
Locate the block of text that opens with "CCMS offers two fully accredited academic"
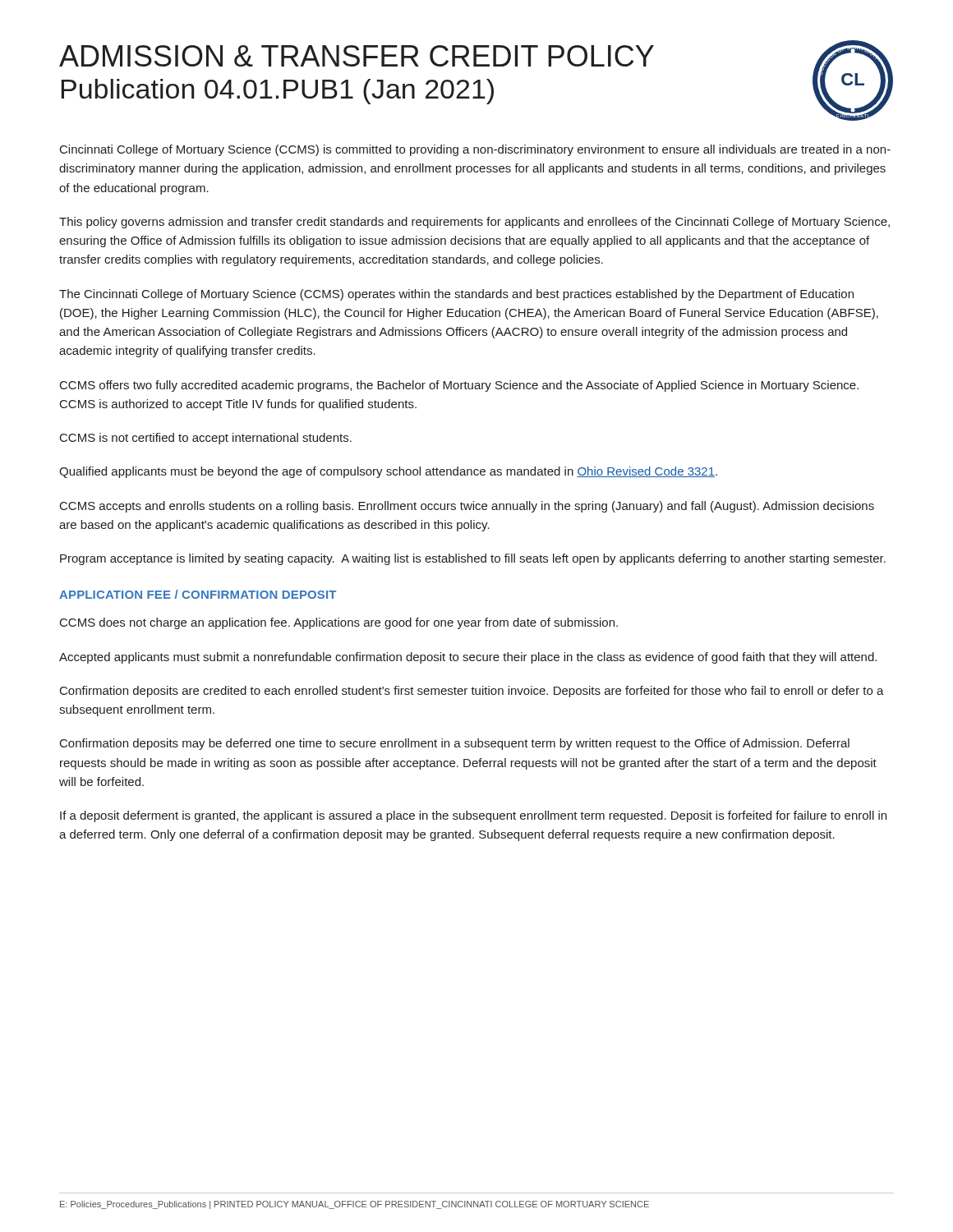(x=459, y=394)
